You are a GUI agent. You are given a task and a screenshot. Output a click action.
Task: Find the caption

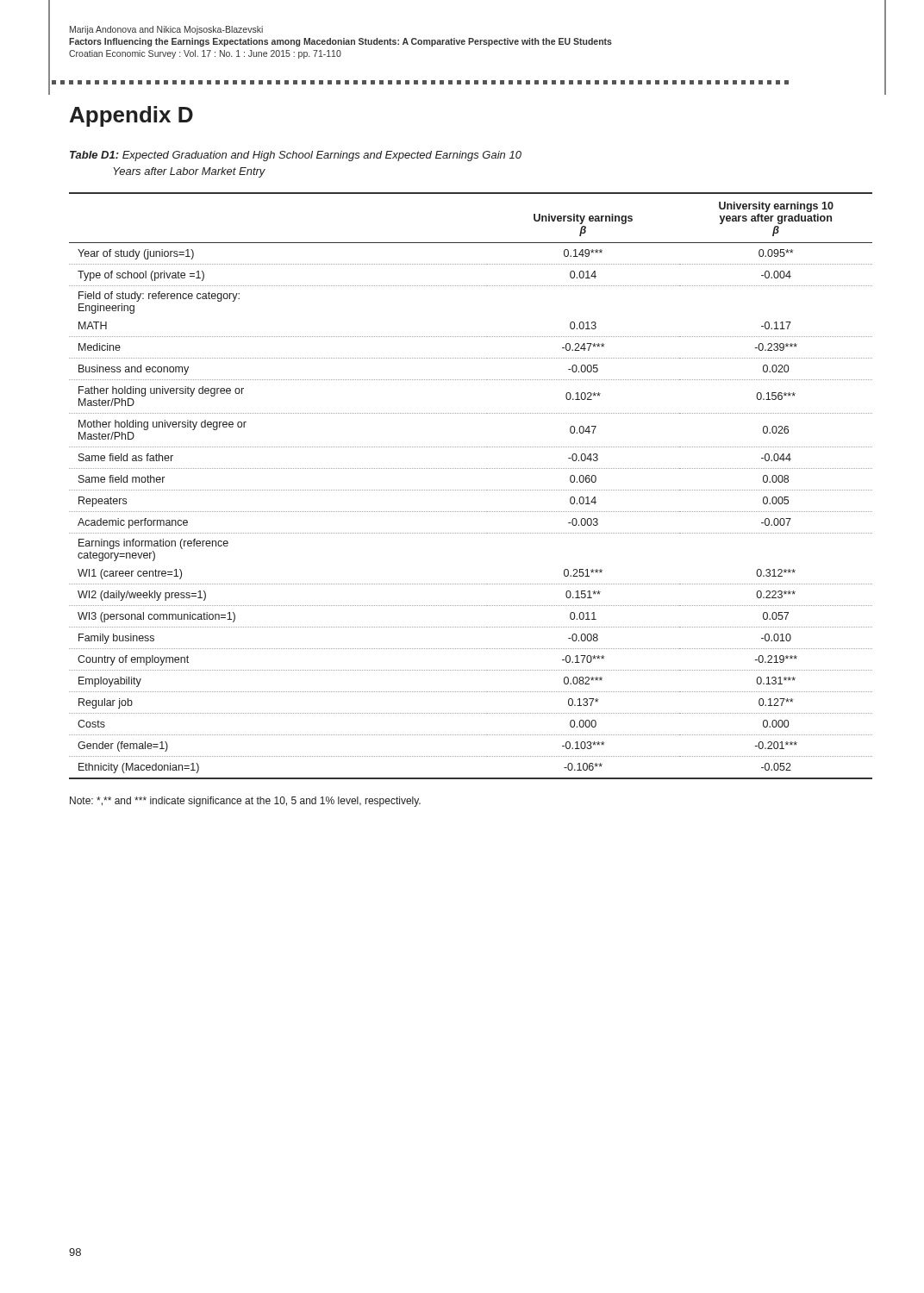pyautogui.click(x=319, y=164)
